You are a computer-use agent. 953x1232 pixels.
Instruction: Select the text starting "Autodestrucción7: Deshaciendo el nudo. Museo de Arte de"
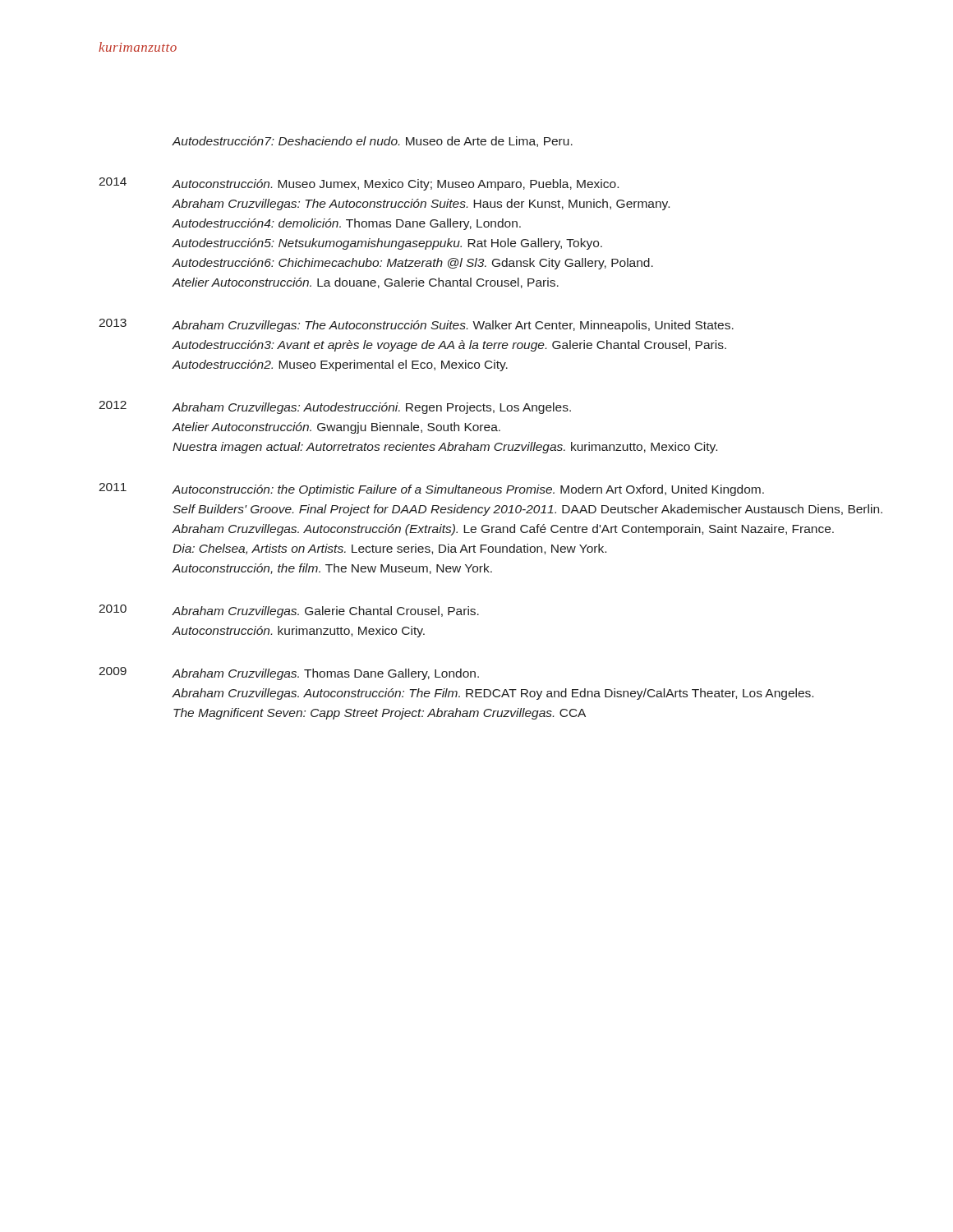click(373, 141)
